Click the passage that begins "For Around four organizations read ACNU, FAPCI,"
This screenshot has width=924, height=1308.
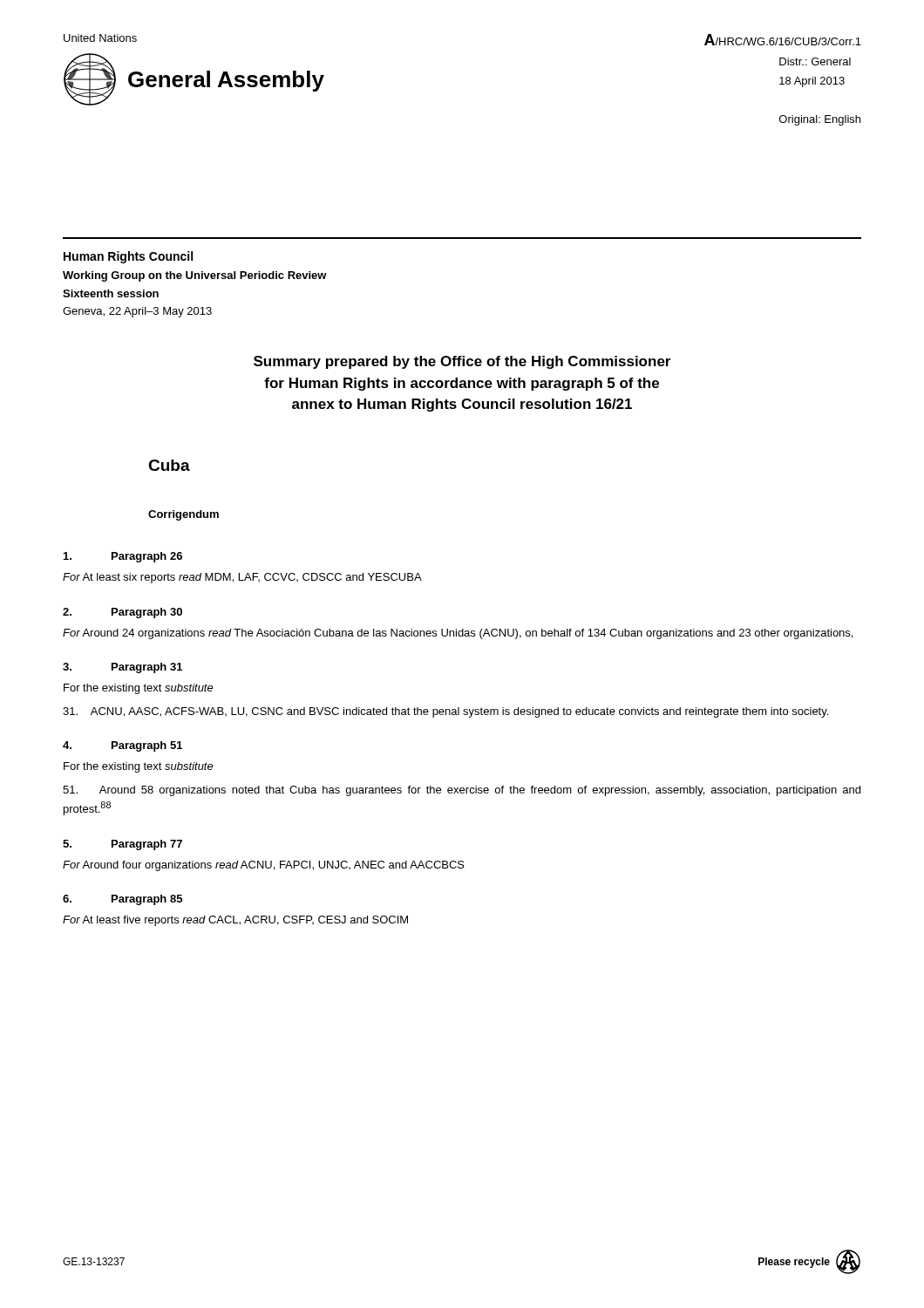pyautogui.click(x=264, y=864)
